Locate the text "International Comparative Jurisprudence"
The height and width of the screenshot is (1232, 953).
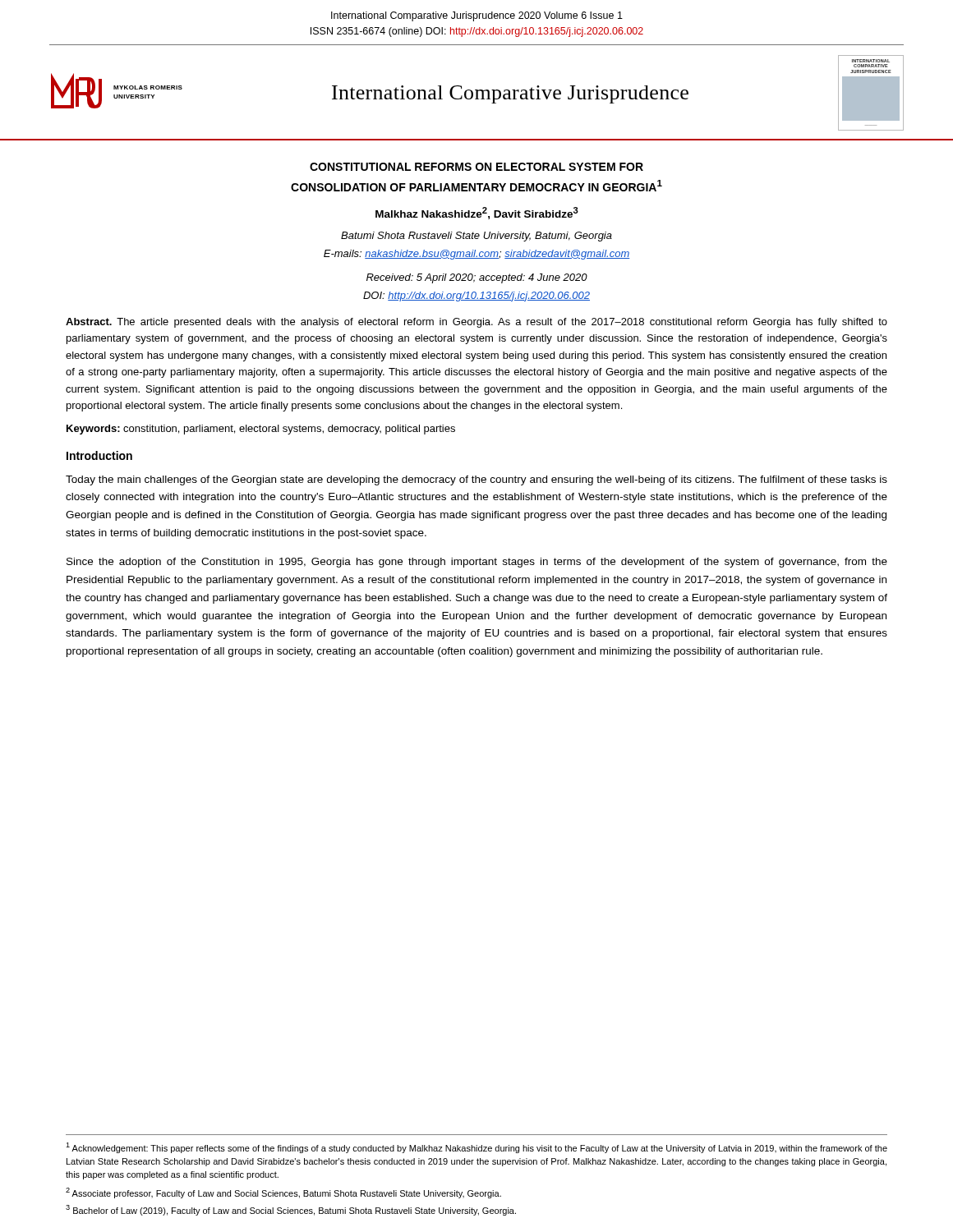point(510,92)
